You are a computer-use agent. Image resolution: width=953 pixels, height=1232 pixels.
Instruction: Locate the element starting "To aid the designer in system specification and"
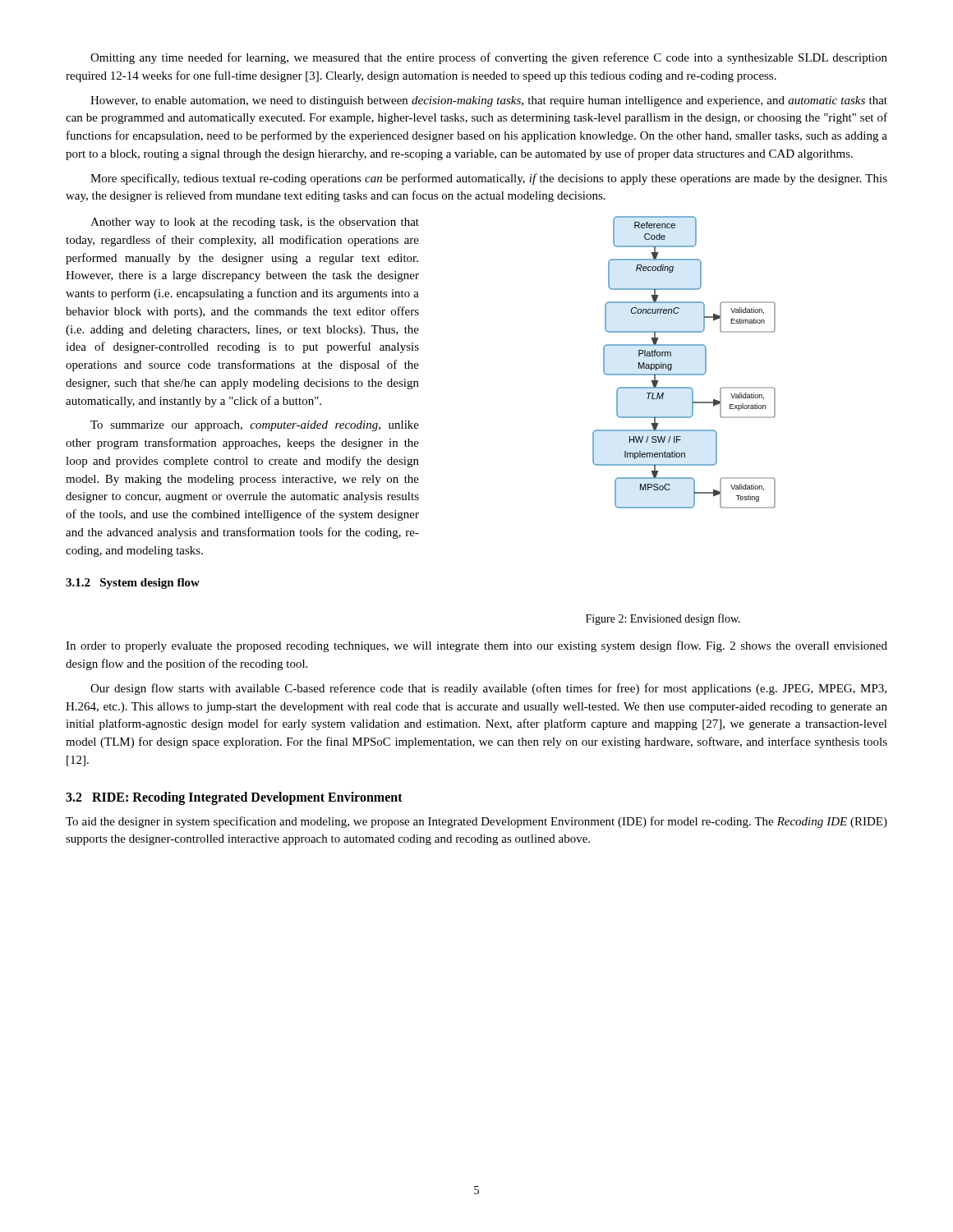(x=476, y=831)
